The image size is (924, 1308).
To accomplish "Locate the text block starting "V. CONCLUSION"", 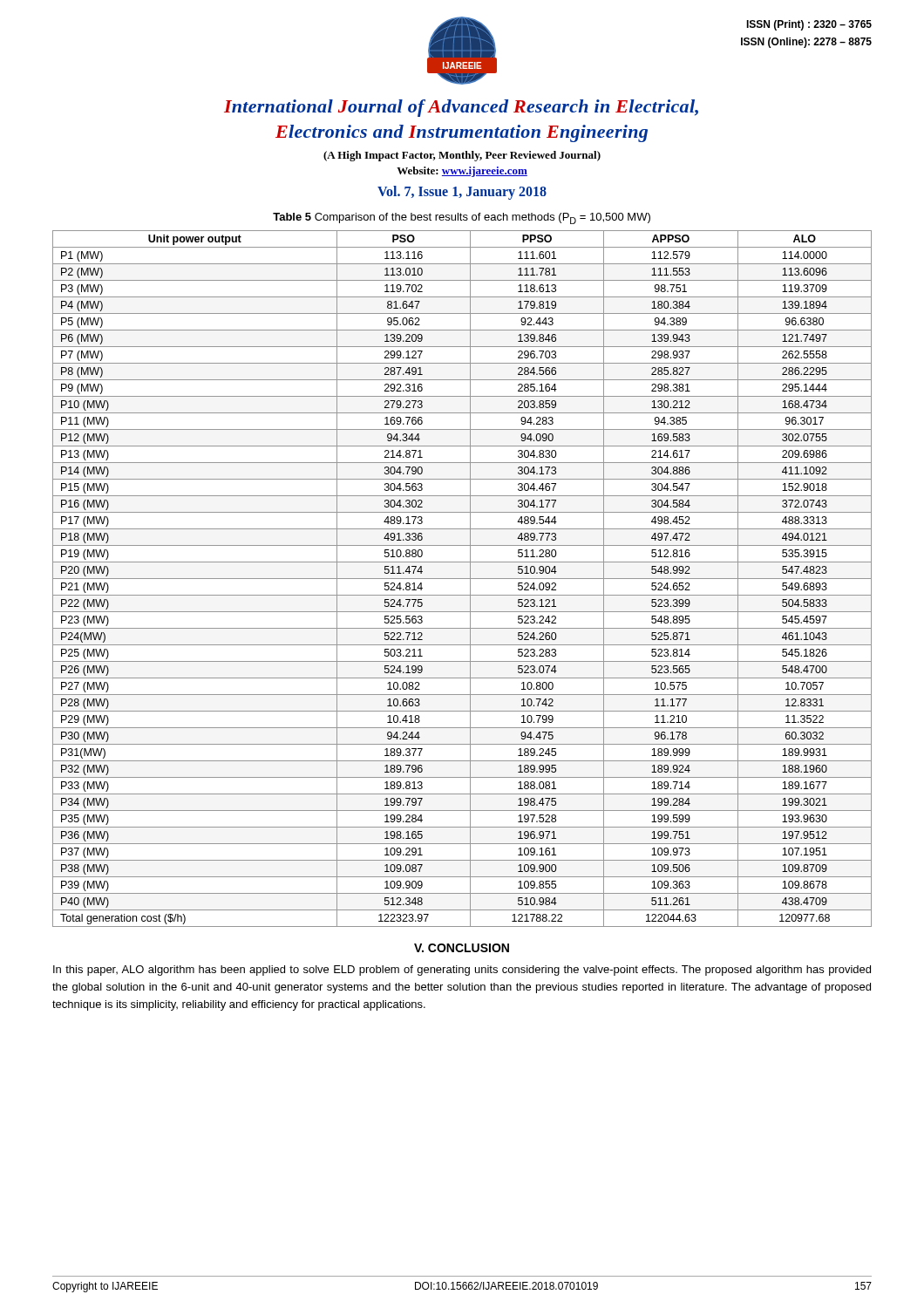I will click(462, 948).
